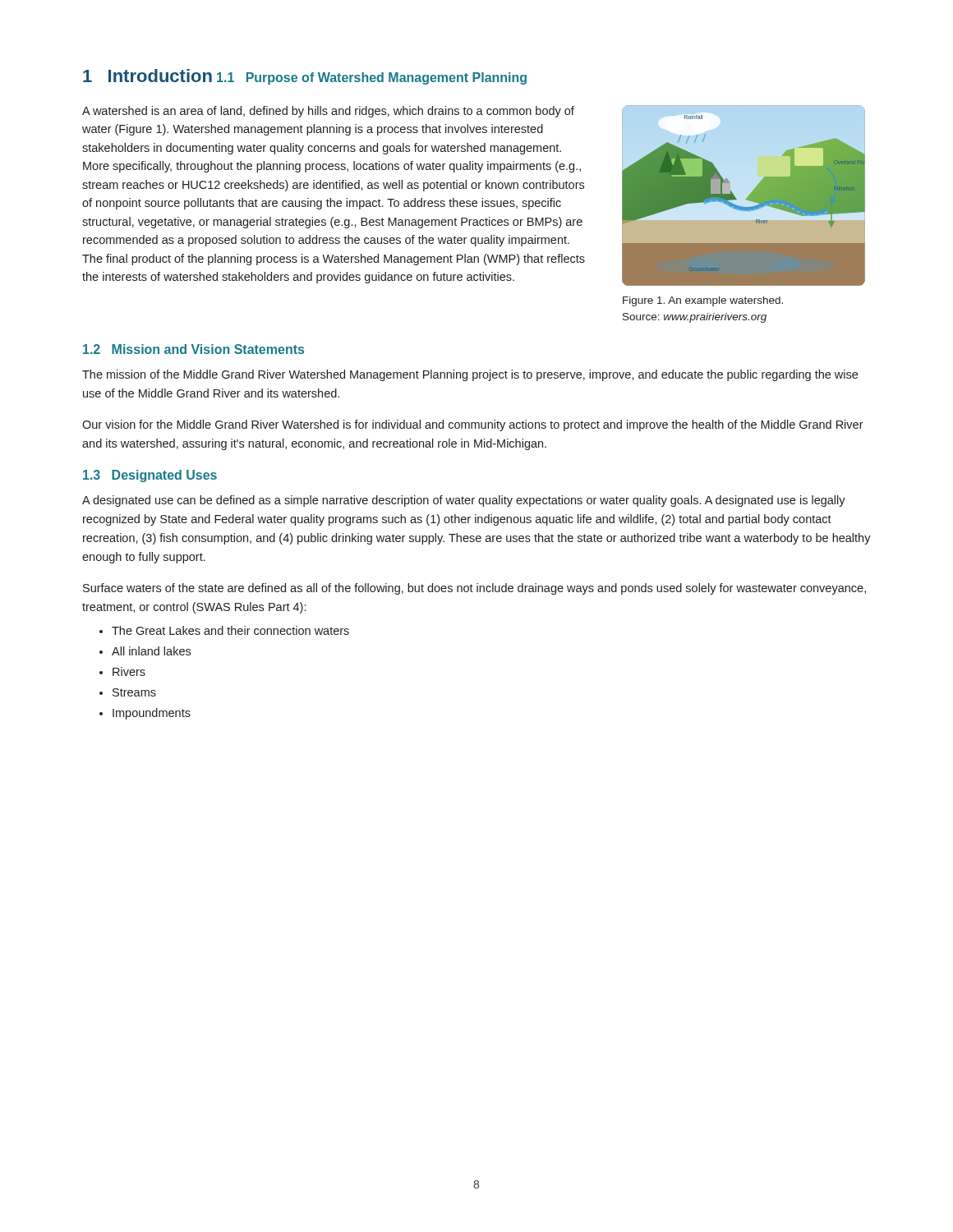Click the passage that begins "A designated use"
The image size is (953, 1232).
(476, 529)
